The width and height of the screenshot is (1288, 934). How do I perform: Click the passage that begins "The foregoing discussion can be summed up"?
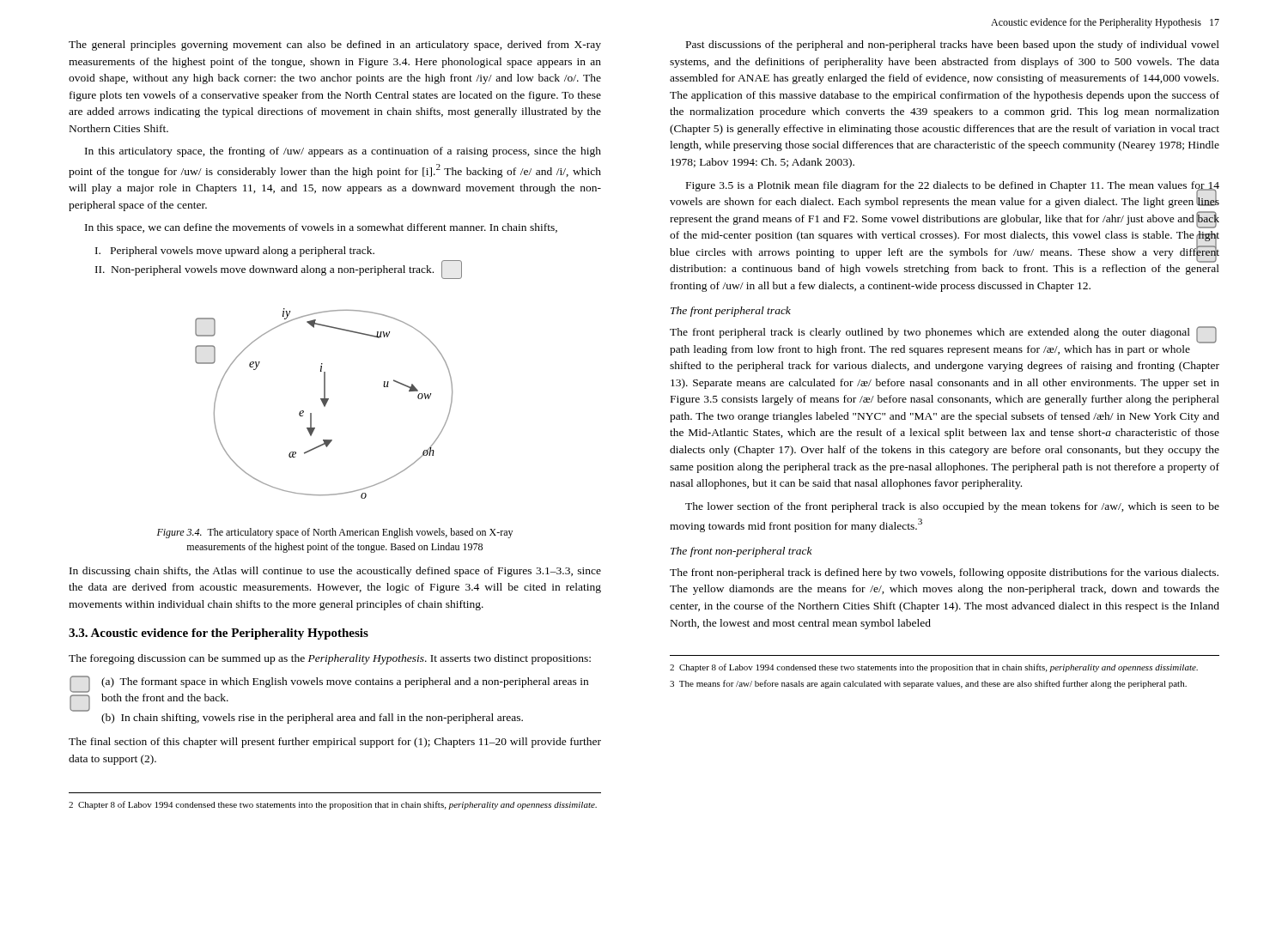tap(335, 658)
